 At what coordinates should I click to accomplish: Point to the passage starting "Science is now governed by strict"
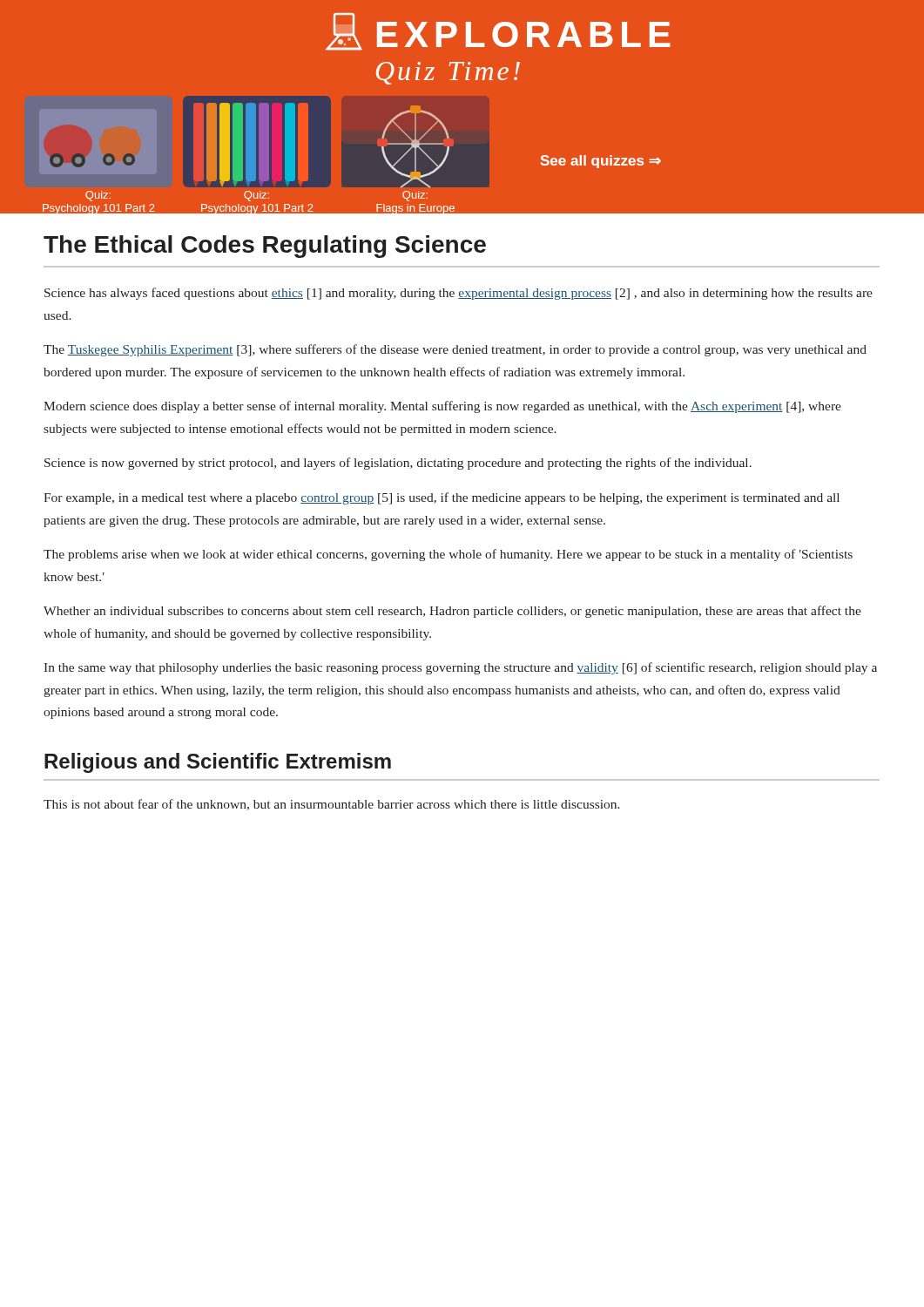[x=398, y=463]
